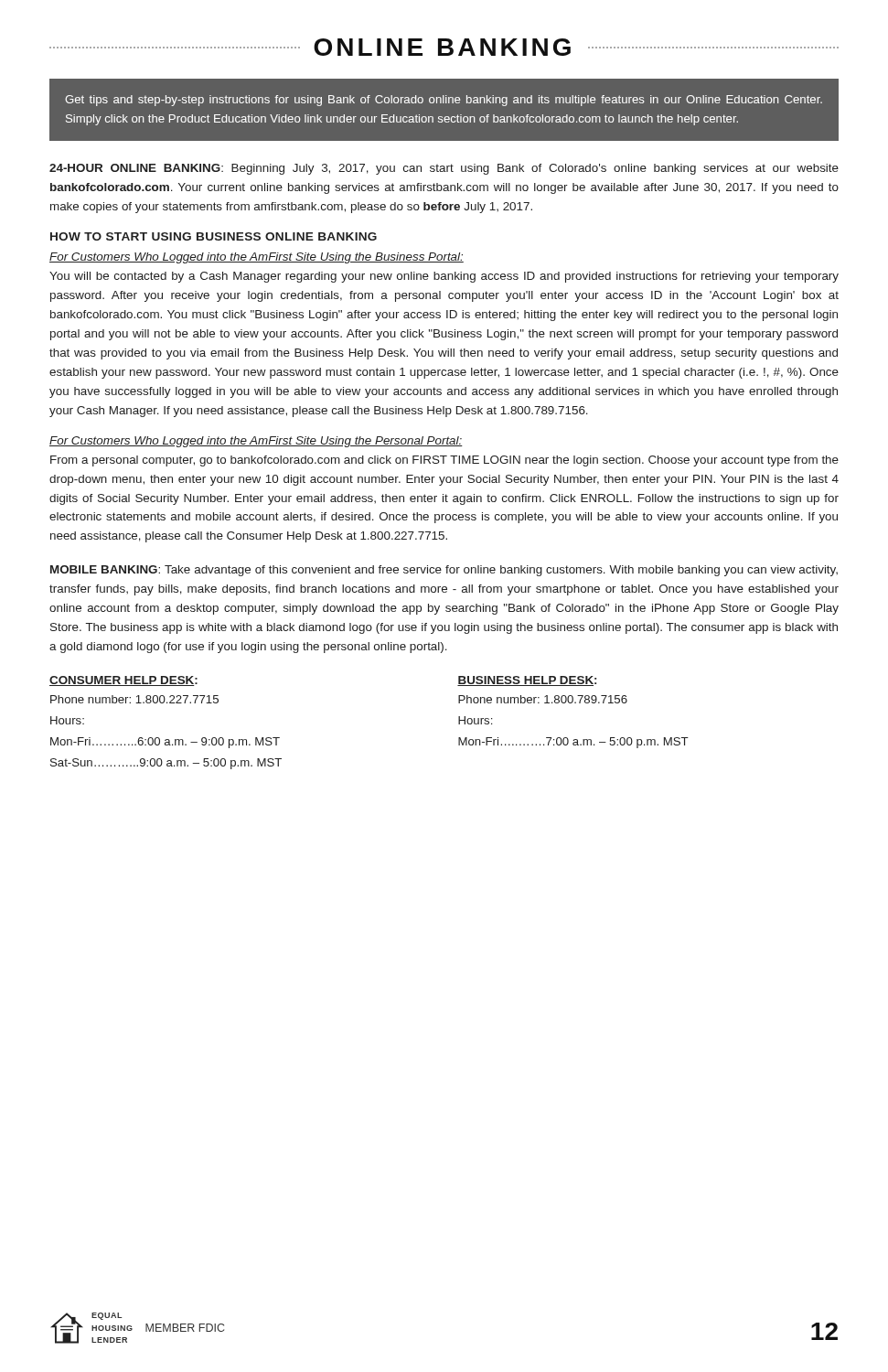Select the text block that says "Get tips and step-by-step instructions for using Bank"
This screenshot has width=888, height=1372.
pos(444,109)
